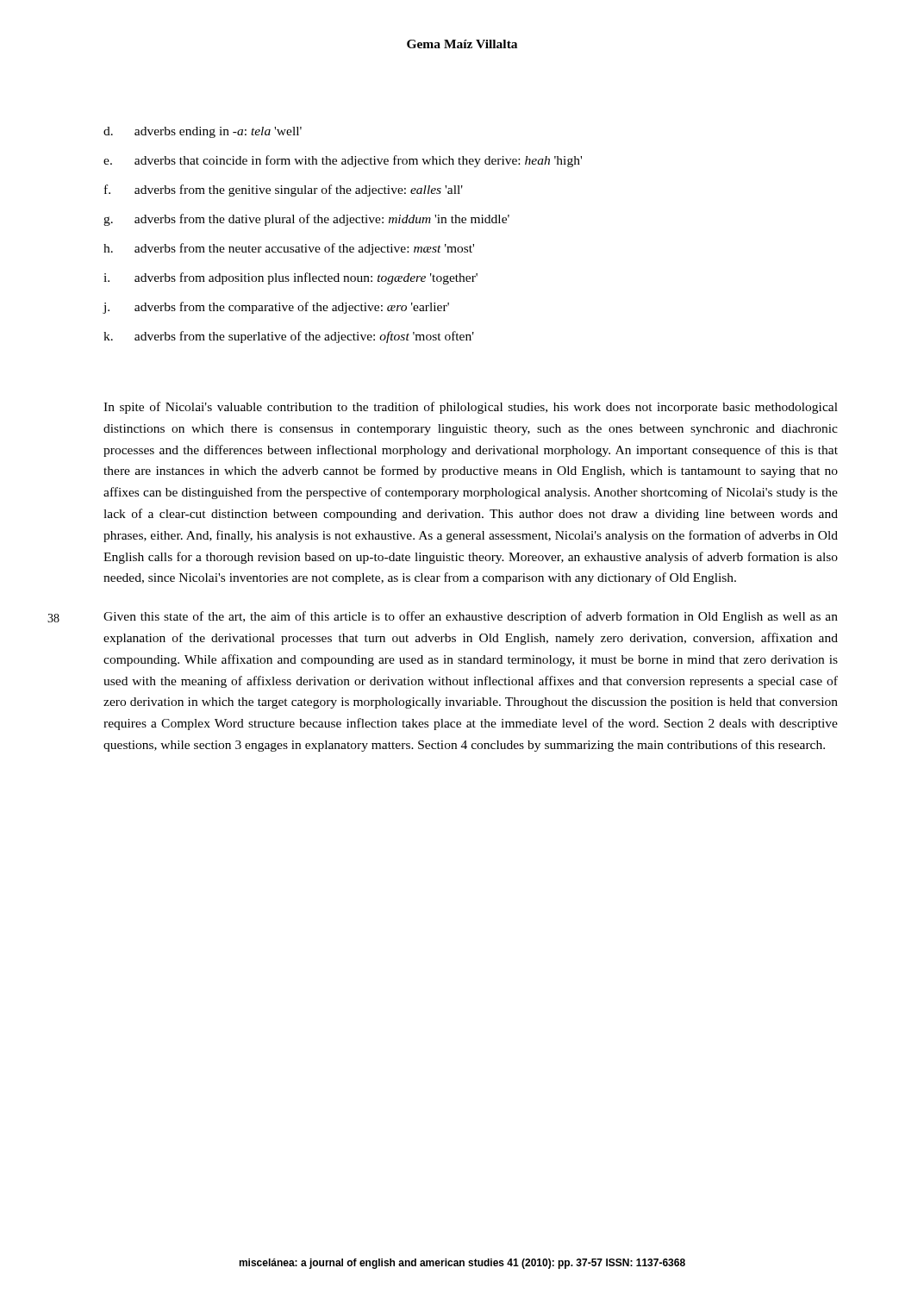Where is the passage that starts "e. adverbs that coincide in form with"?
Viewport: 924px width, 1293px height.
click(x=471, y=160)
